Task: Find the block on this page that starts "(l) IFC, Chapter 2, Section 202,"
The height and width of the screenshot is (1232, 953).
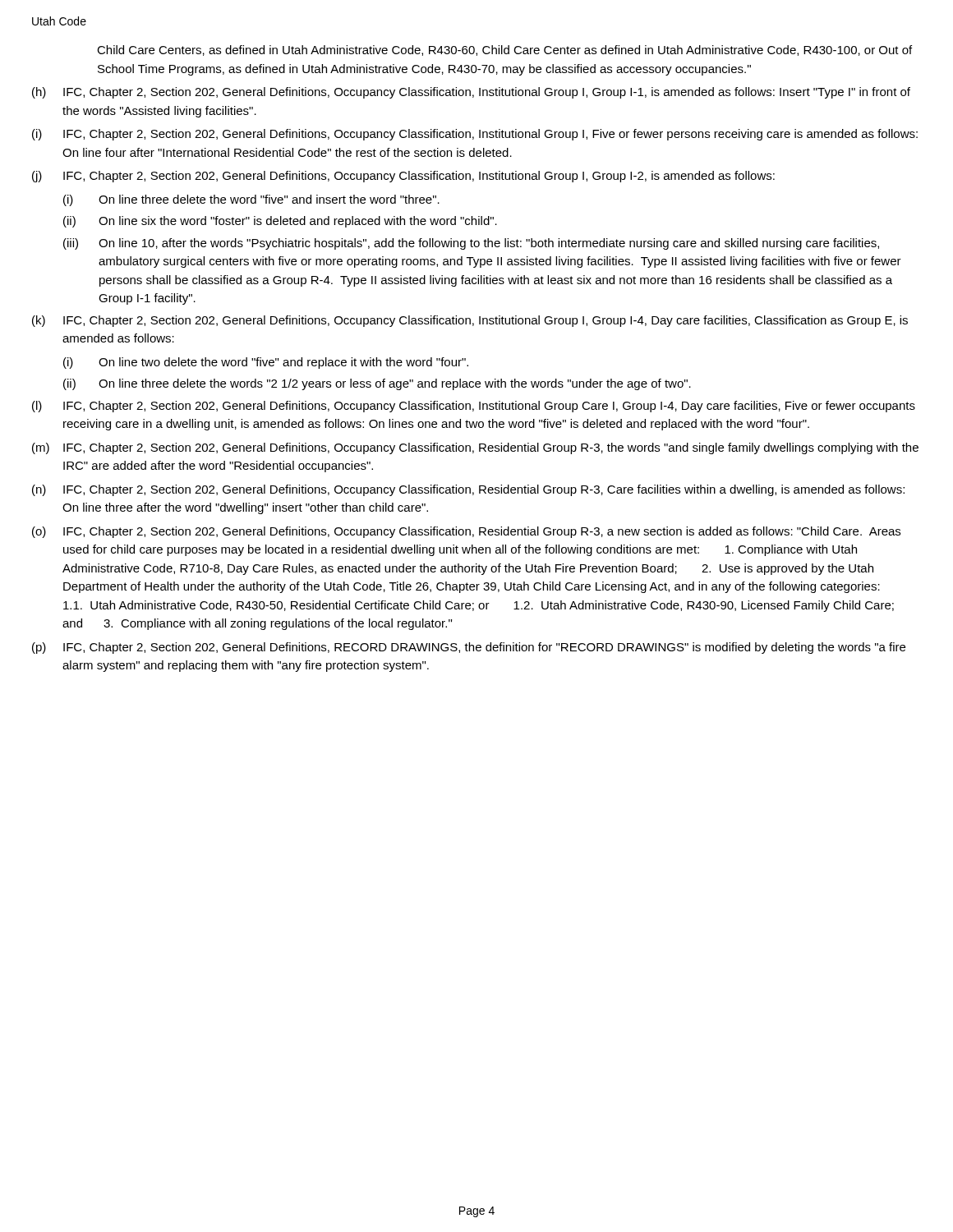Action: pos(476,415)
